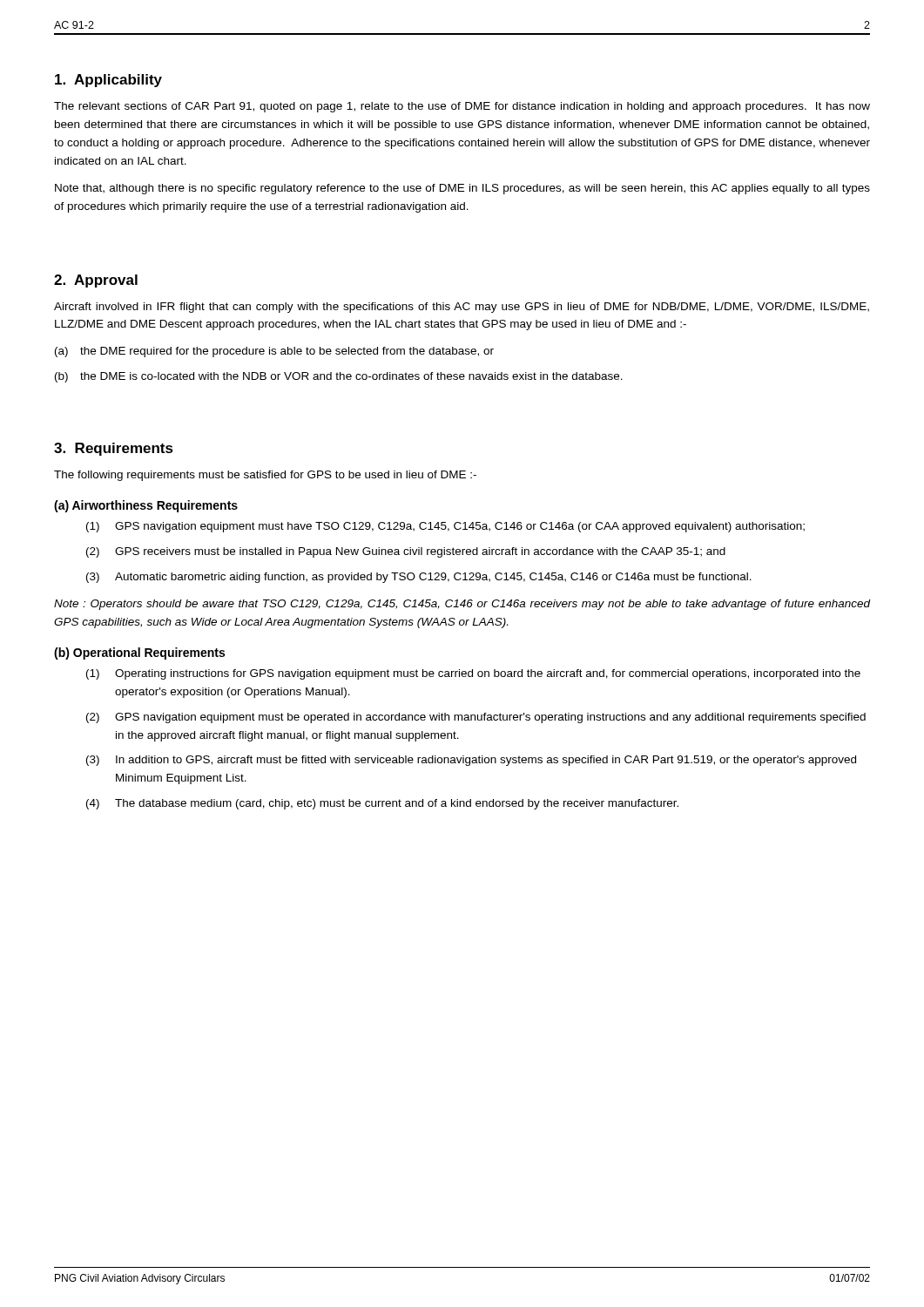This screenshot has width=924, height=1307.
Task: Point to the block beginning "The relevant sections of CAR Part 91, quoted"
Action: coord(462,133)
